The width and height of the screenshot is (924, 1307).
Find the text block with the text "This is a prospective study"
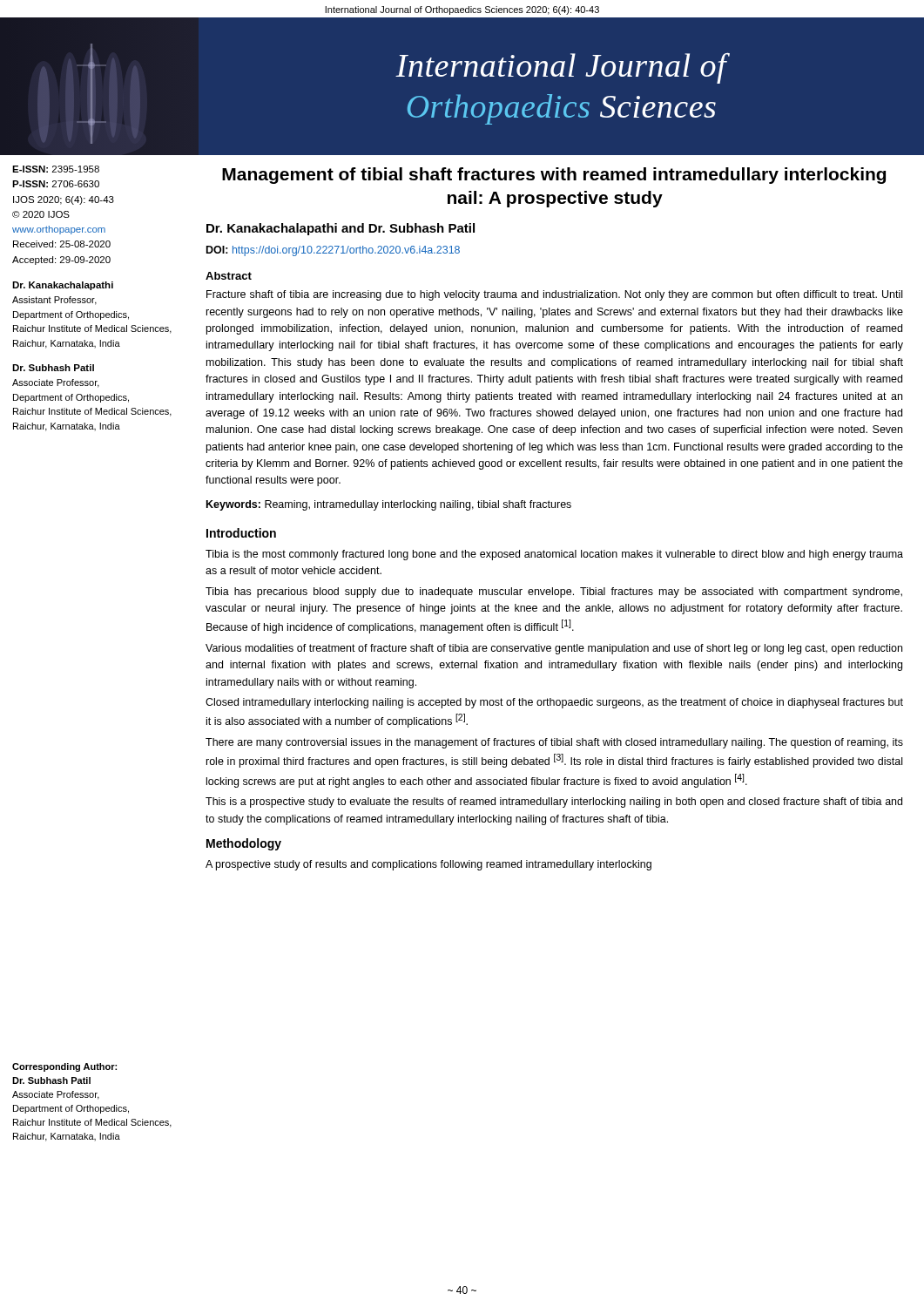pyautogui.click(x=554, y=810)
